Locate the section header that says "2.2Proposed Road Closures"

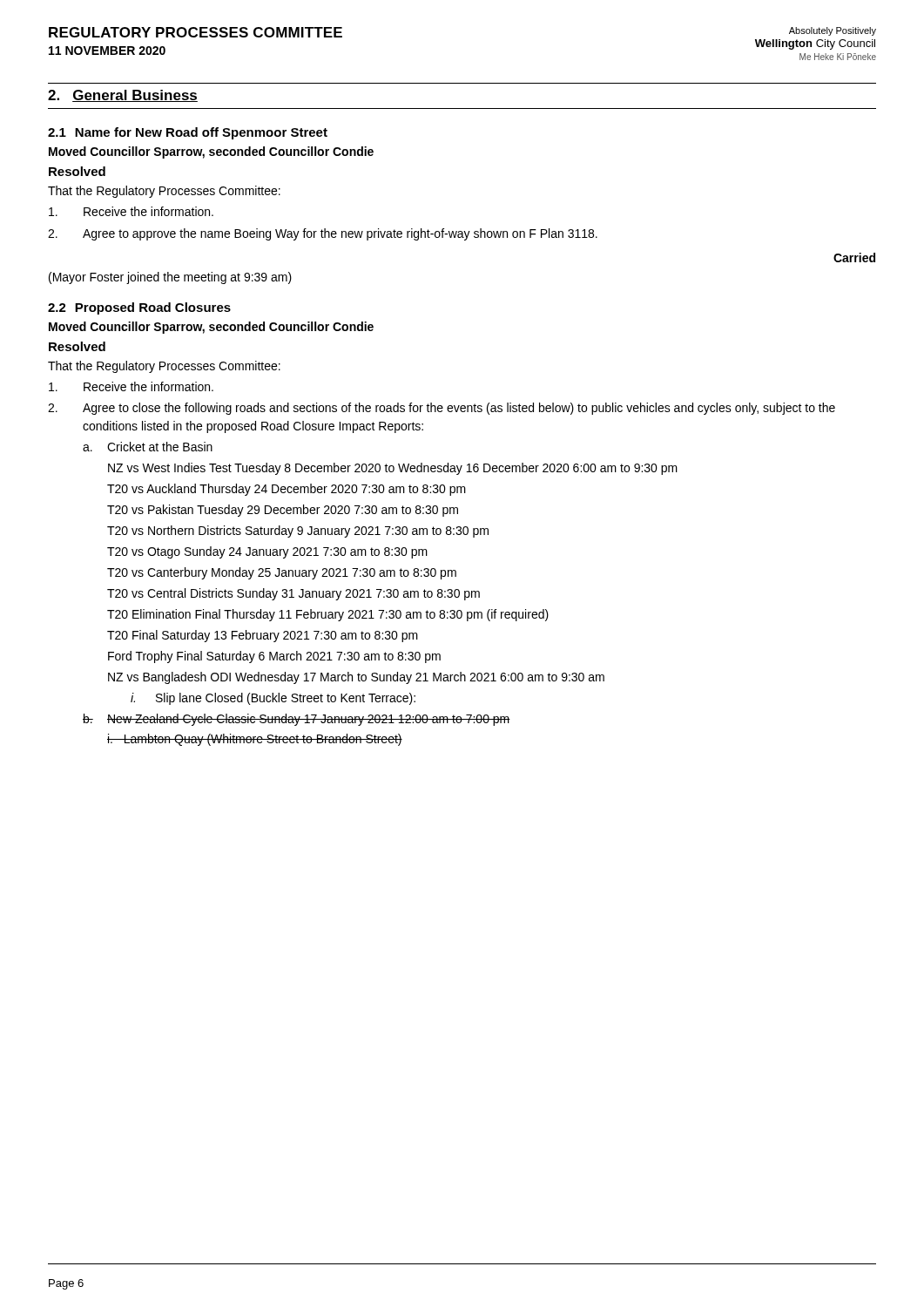(x=139, y=307)
